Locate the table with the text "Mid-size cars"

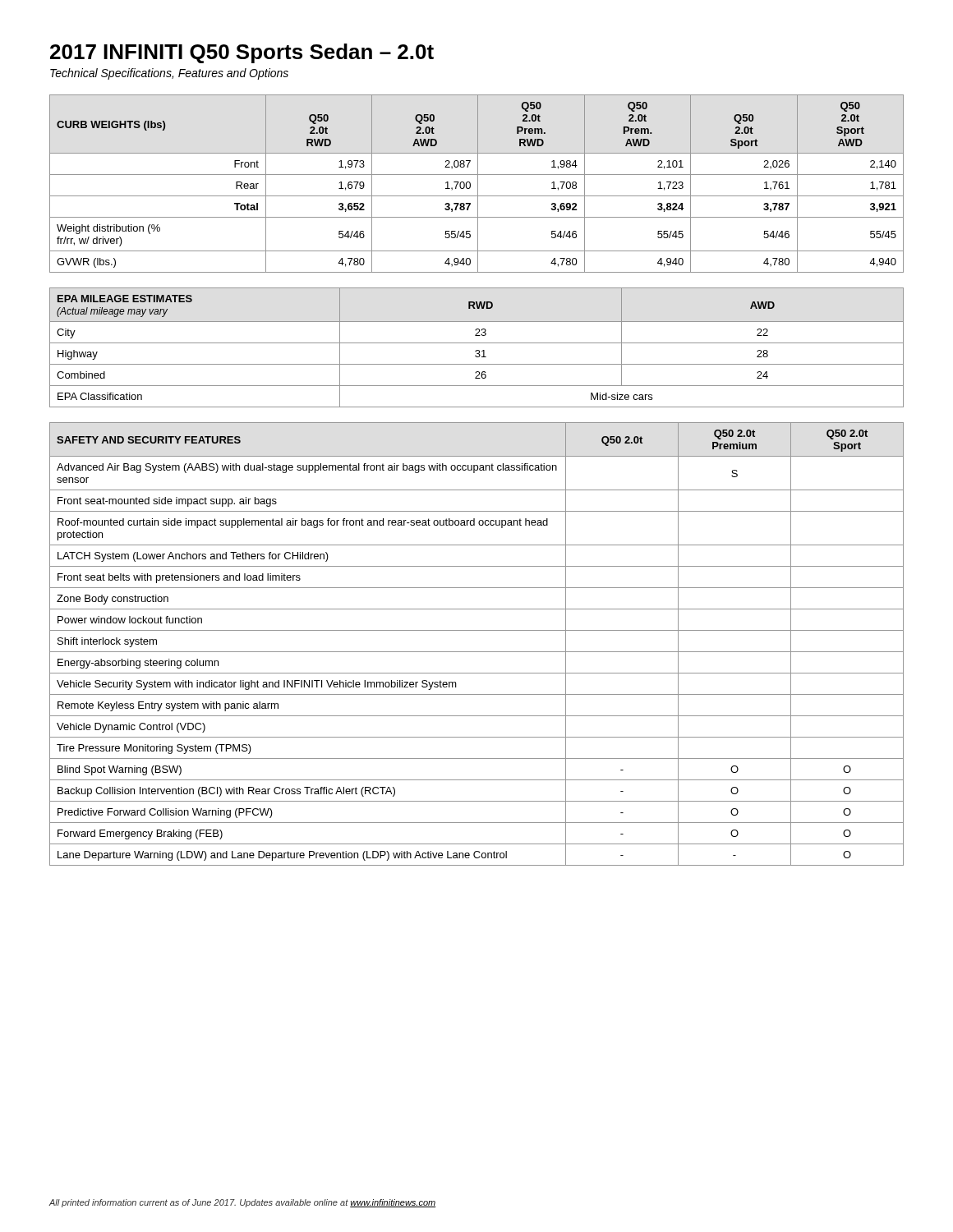(x=476, y=347)
